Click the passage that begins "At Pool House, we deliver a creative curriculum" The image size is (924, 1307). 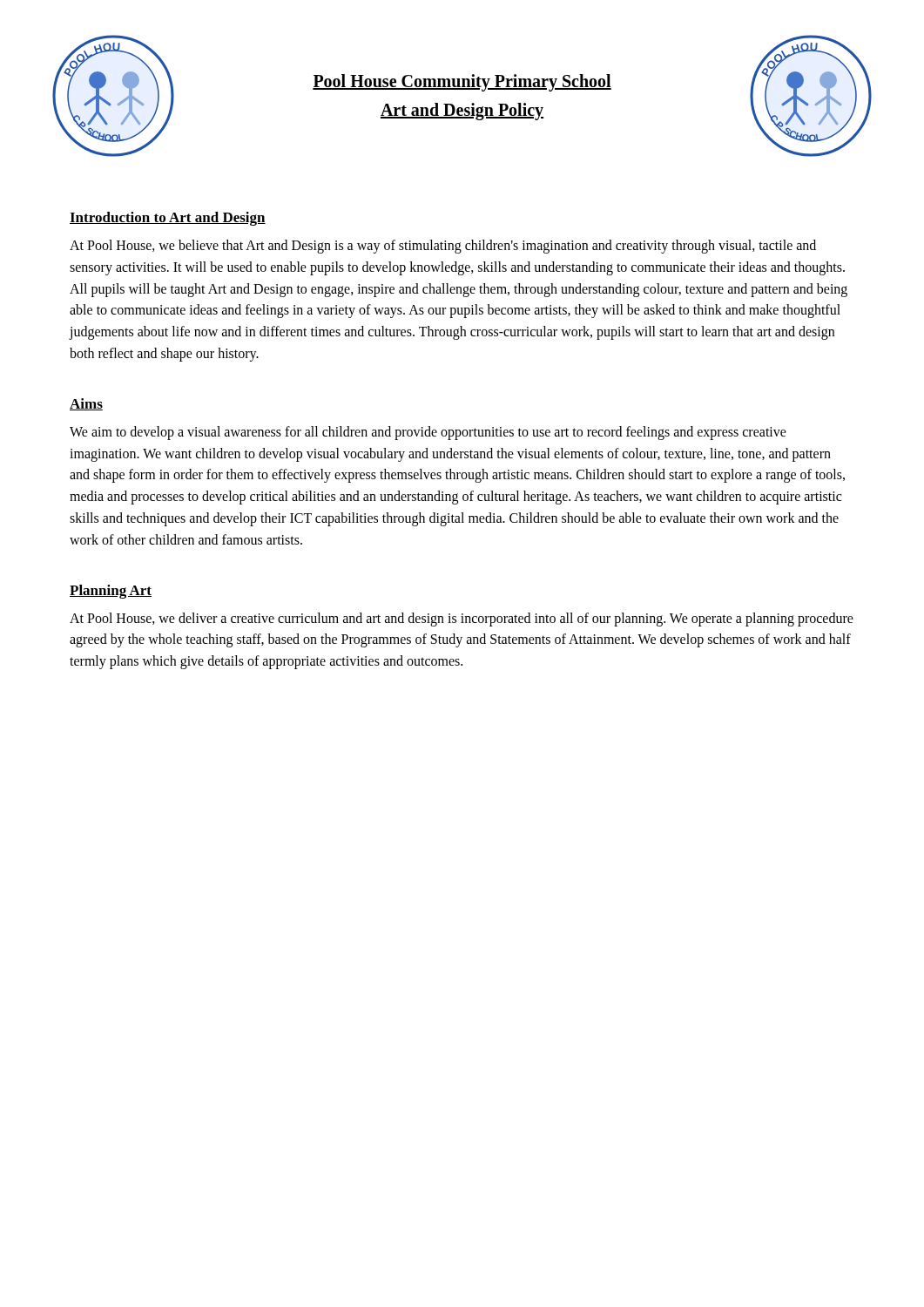click(462, 639)
